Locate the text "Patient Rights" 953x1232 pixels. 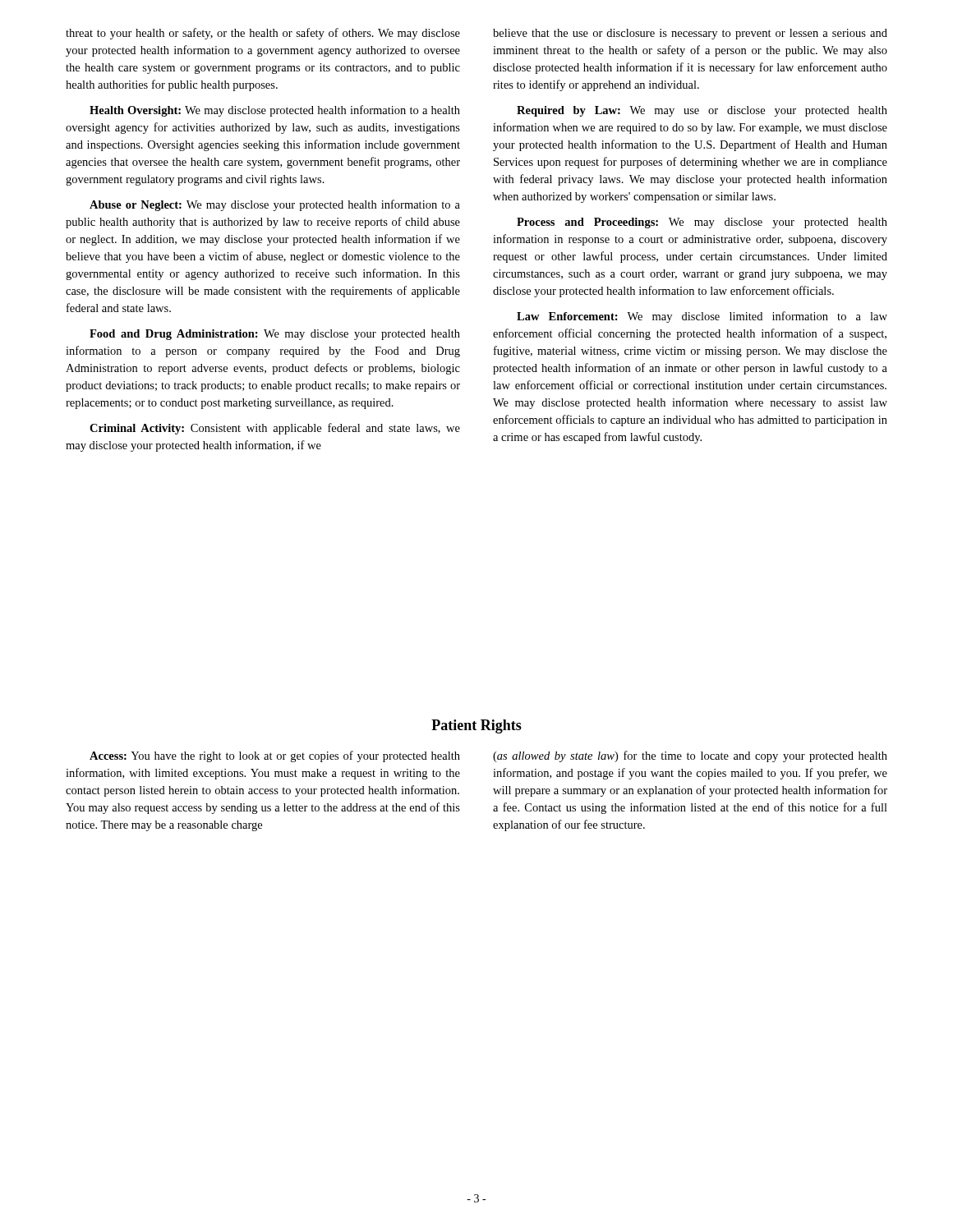pyautogui.click(x=476, y=725)
